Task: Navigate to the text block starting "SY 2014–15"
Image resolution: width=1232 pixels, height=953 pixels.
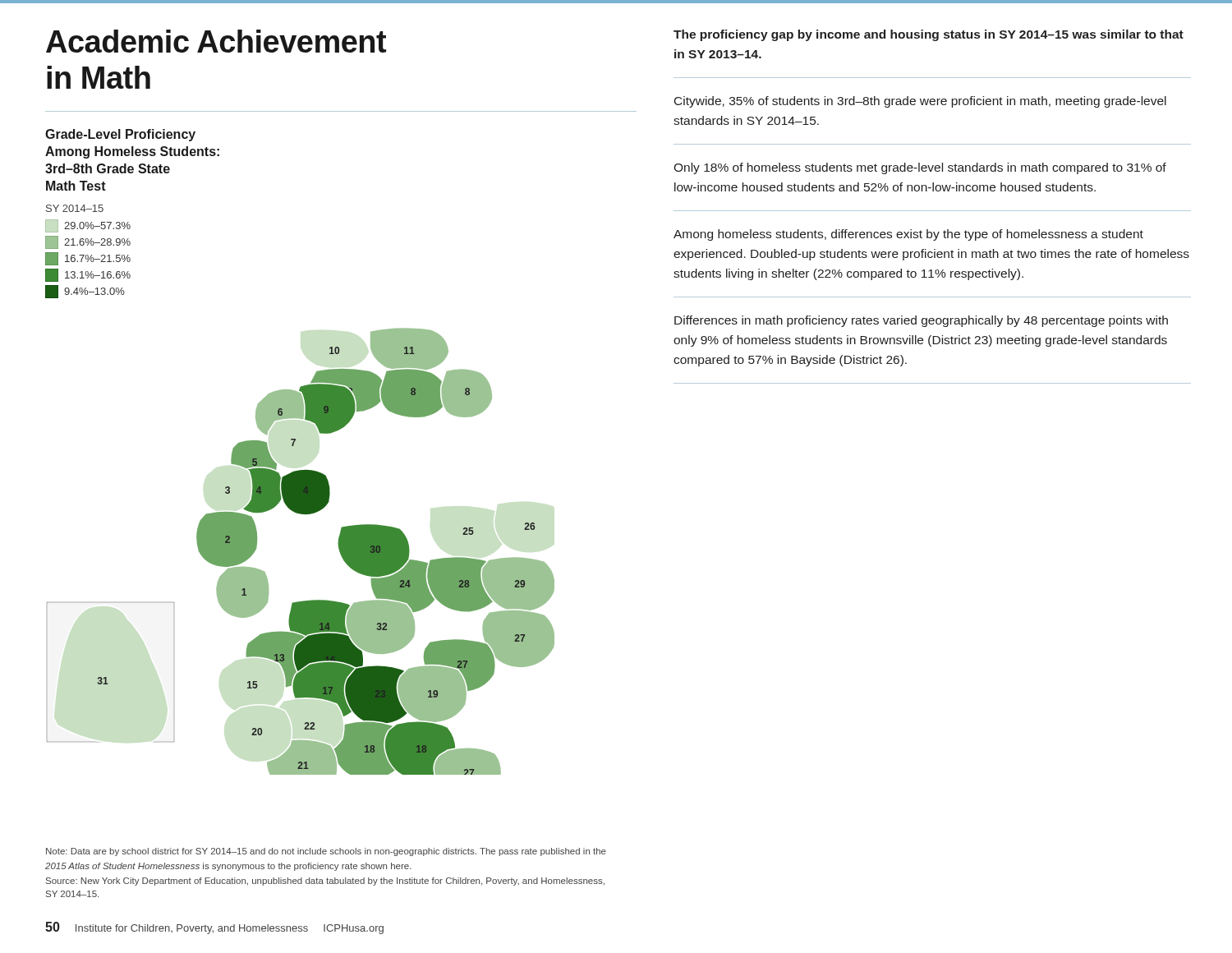Action: click(75, 208)
